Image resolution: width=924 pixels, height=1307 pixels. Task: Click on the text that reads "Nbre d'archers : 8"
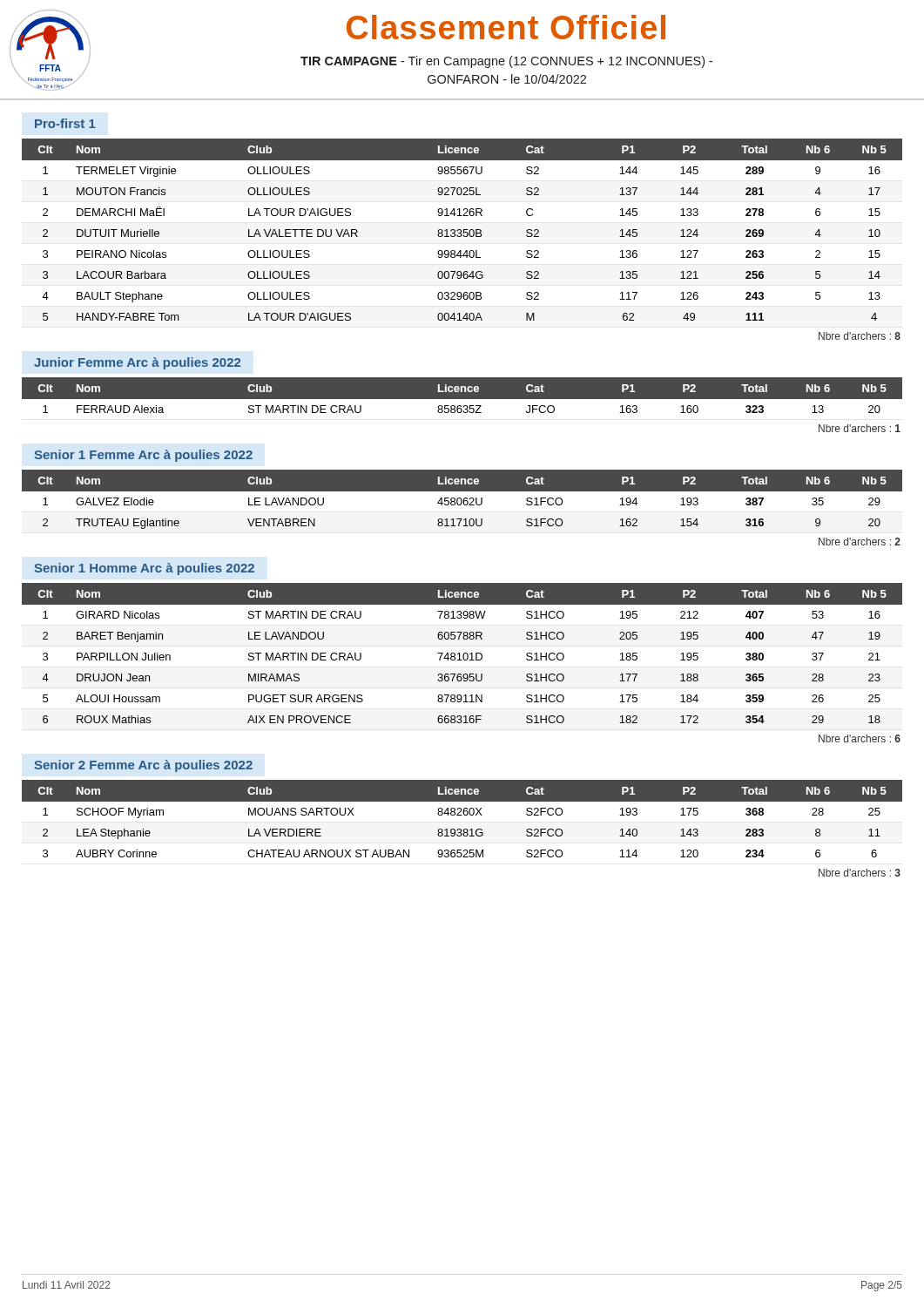(859, 336)
